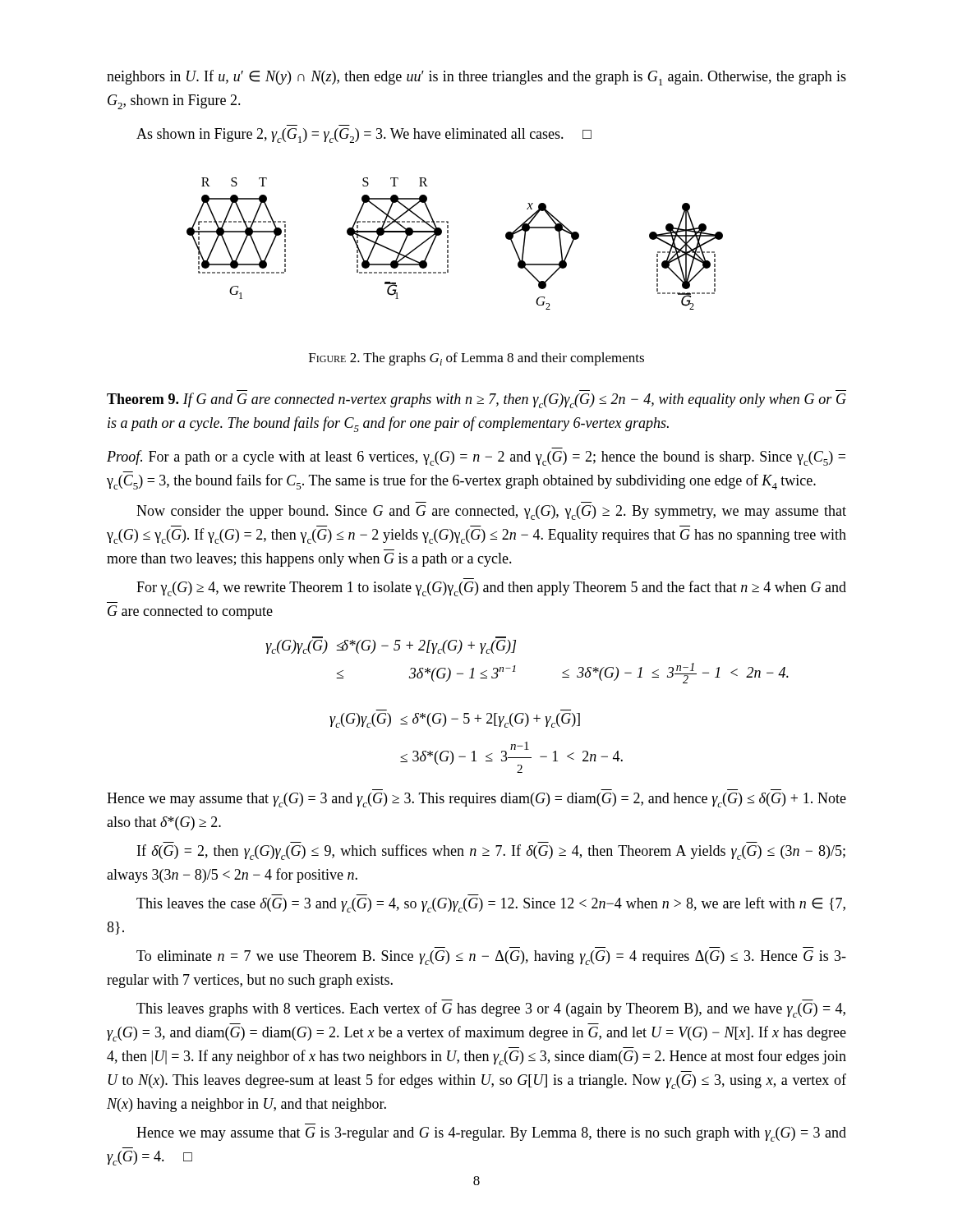Navigate to the block starting "If δ(G) = 2, then"
This screenshot has width=953, height=1232.
[x=476, y=863]
